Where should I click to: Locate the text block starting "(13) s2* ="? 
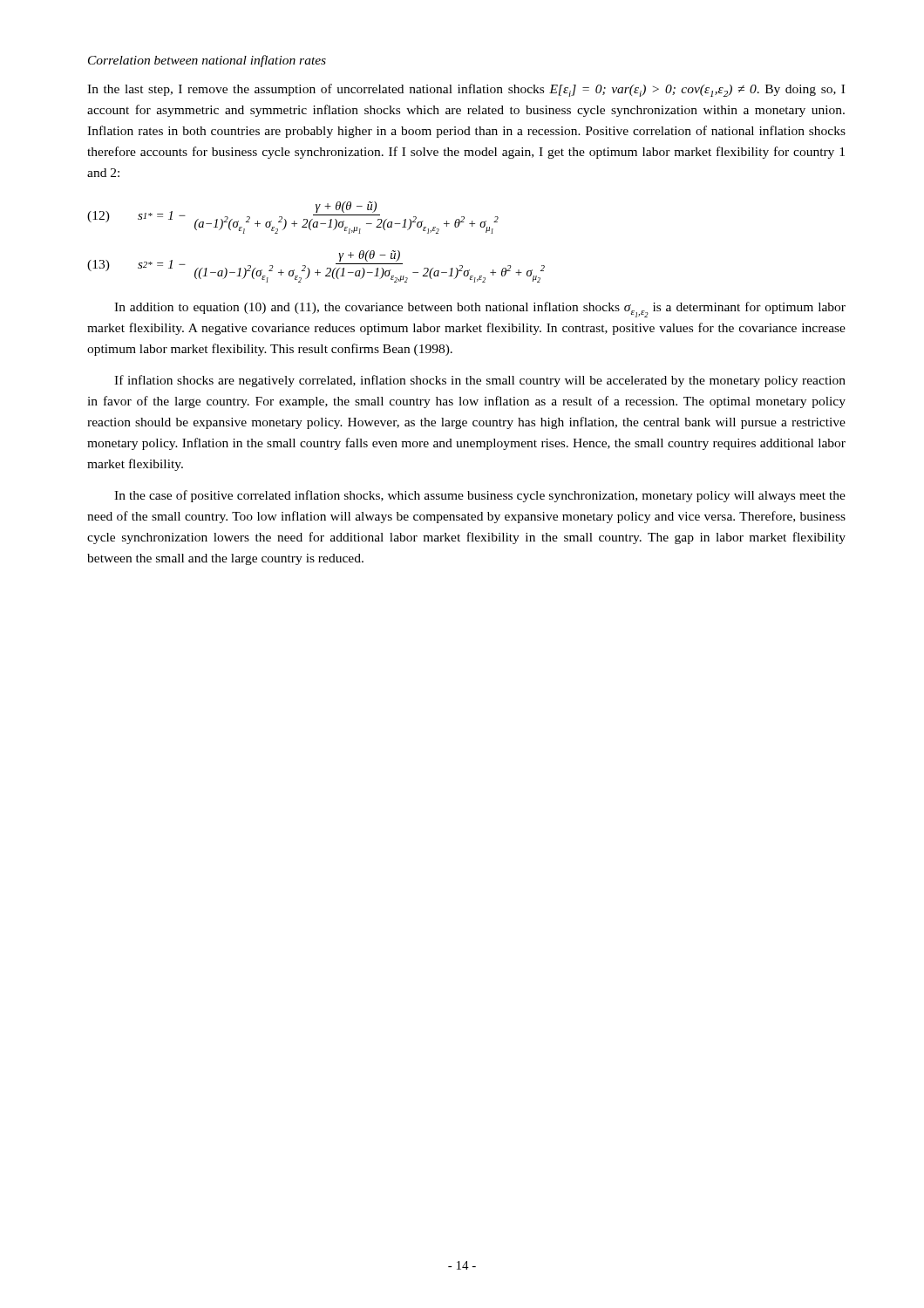coord(466,264)
